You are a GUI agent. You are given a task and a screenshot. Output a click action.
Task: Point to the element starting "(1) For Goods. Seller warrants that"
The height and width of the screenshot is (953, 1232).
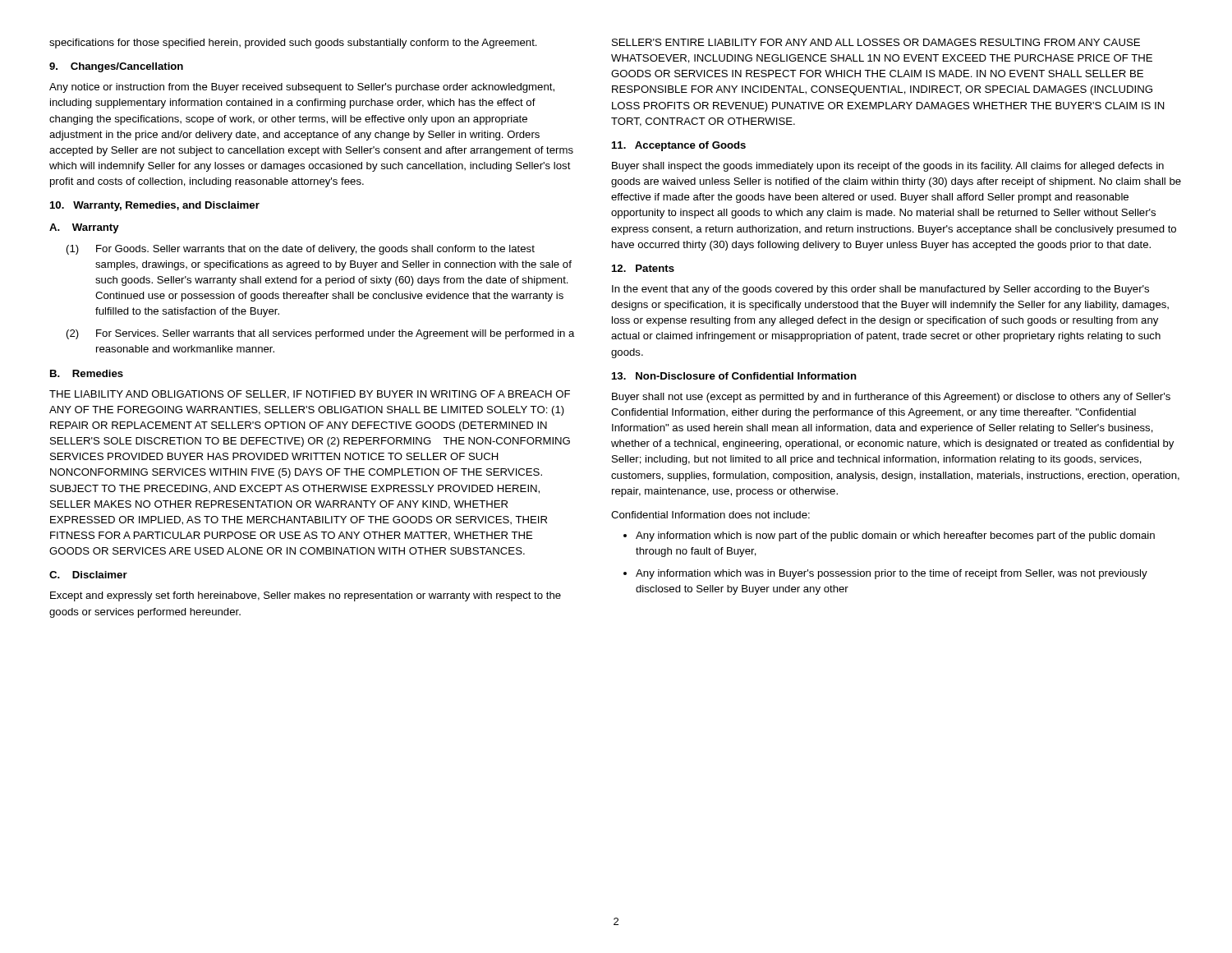click(x=312, y=280)
